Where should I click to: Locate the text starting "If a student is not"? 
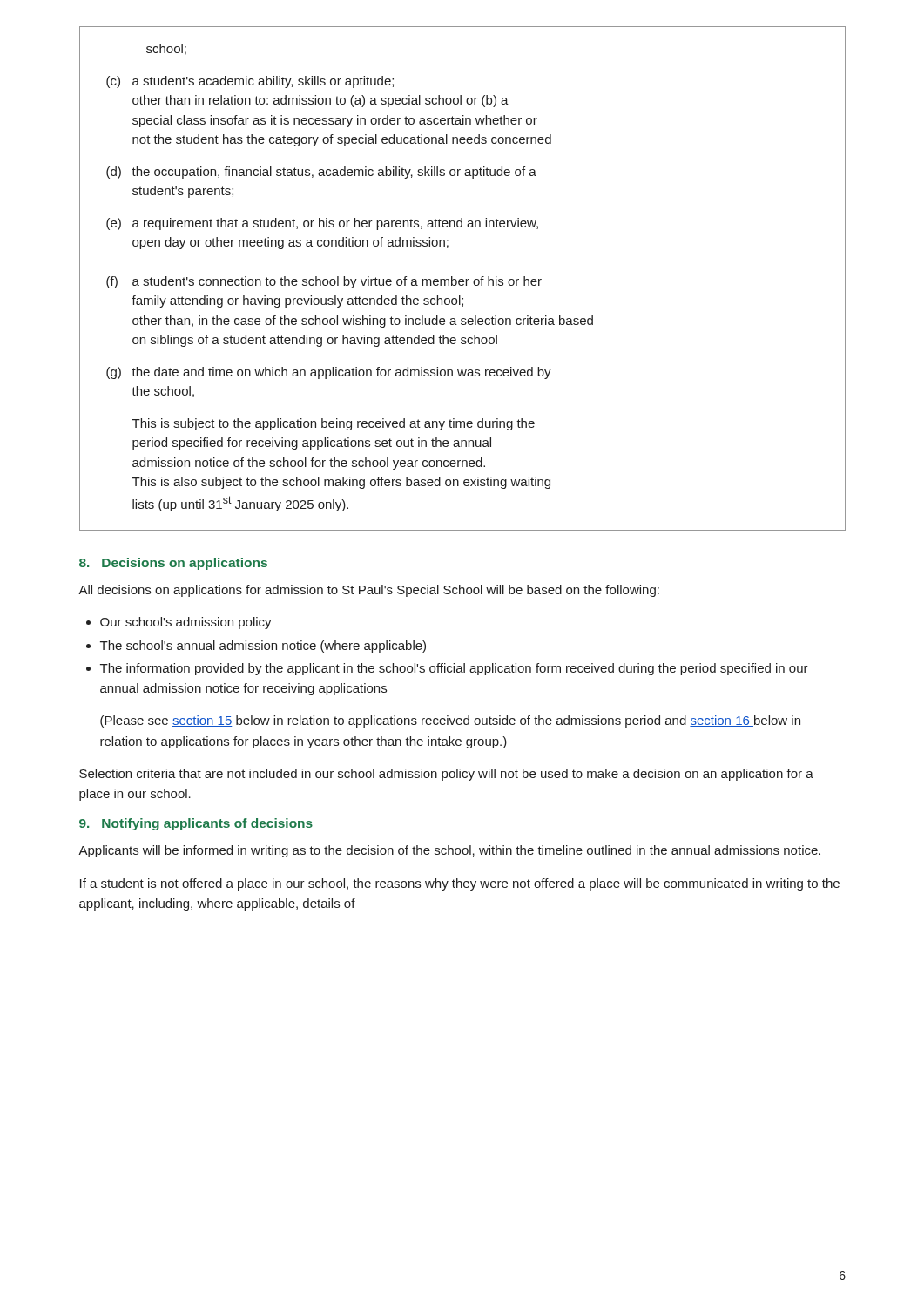pyautogui.click(x=459, y=893)
